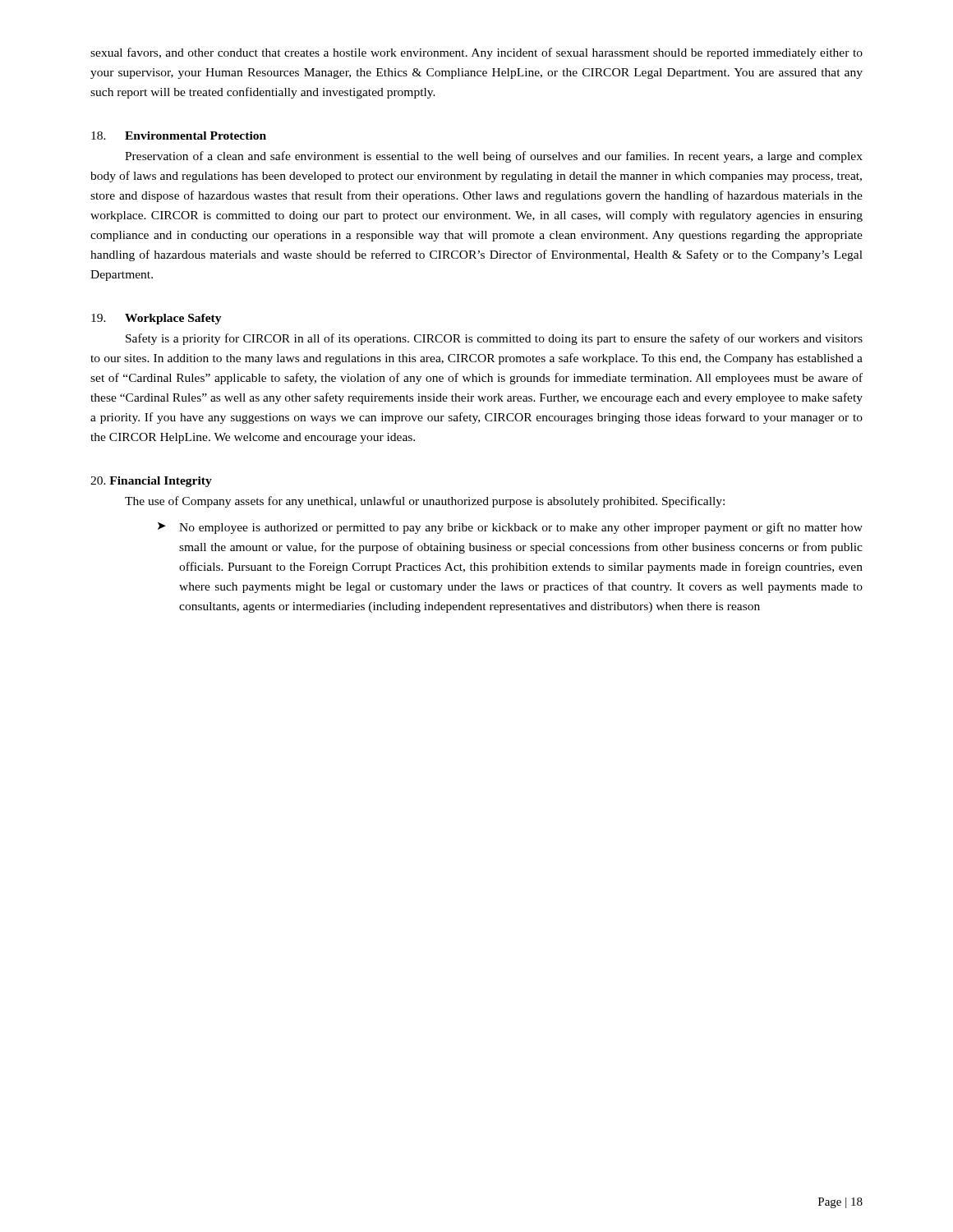Find the block starting "The use of Company assets for any unethical,"
The image size is (953, 1232).
point(476,501)
